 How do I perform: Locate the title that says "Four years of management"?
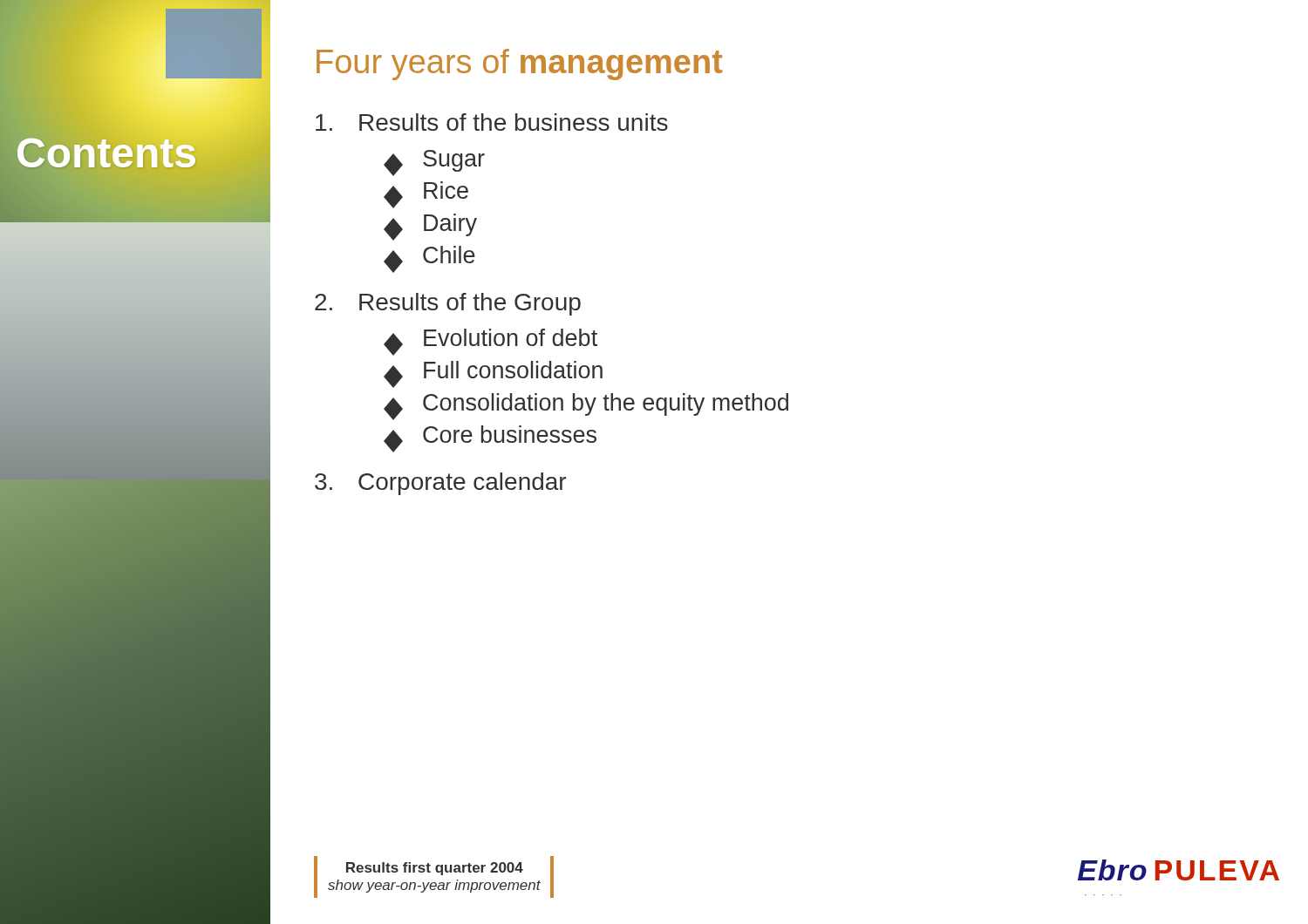(518, 62)
